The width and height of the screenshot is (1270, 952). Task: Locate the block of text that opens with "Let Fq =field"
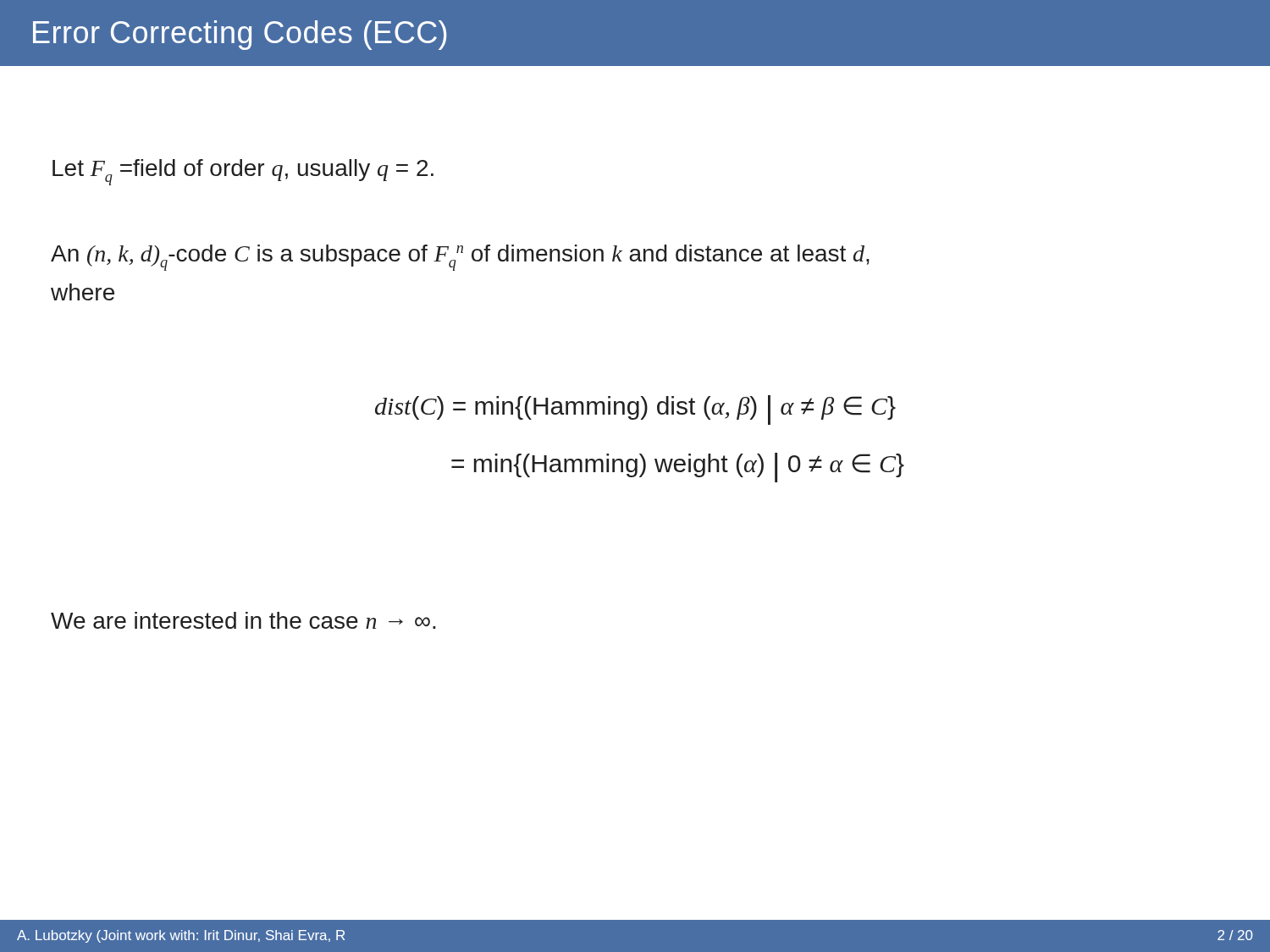pyautogui.click(x=243, y=170)
